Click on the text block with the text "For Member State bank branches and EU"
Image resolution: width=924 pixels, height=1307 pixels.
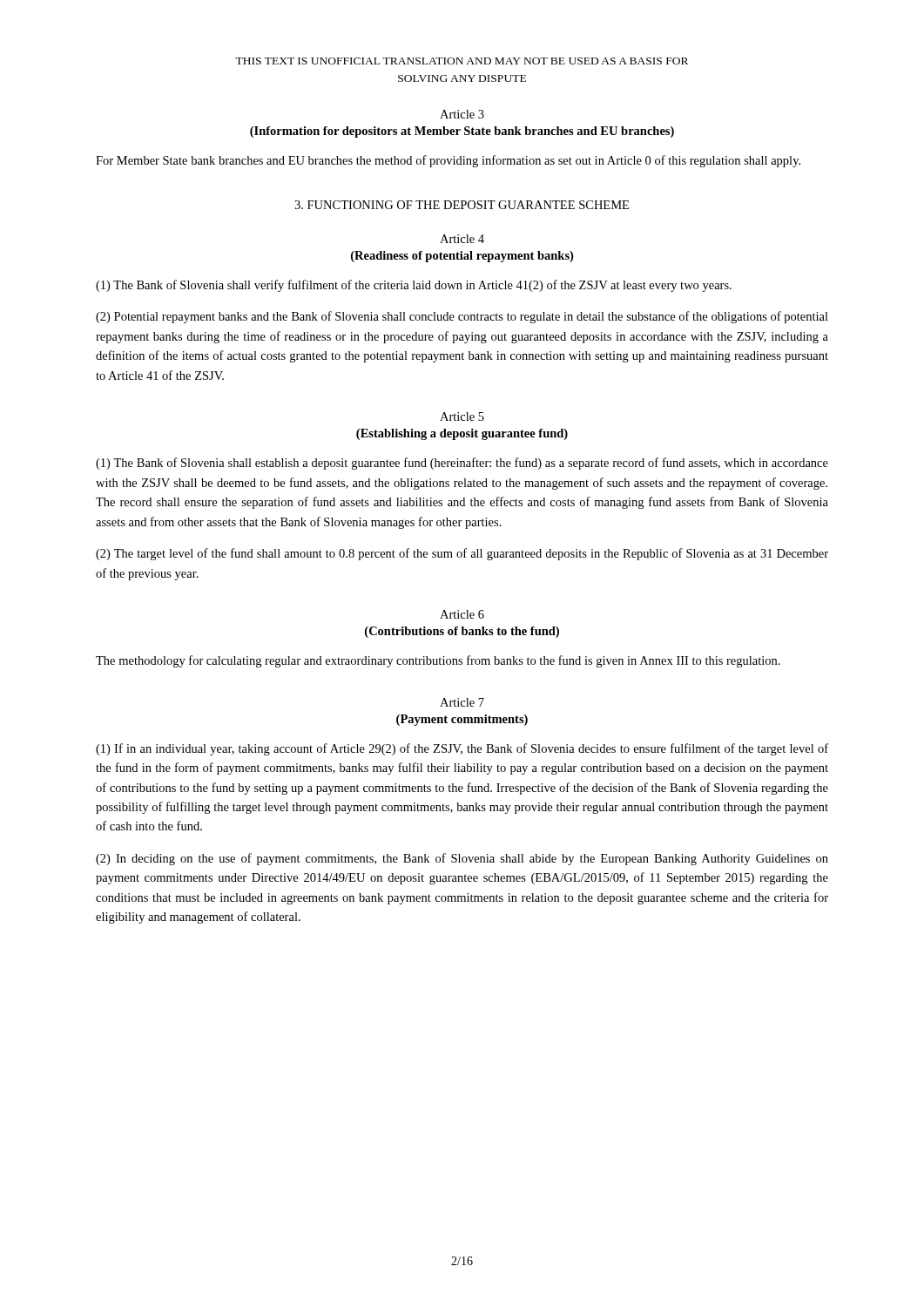pos(449,160)
